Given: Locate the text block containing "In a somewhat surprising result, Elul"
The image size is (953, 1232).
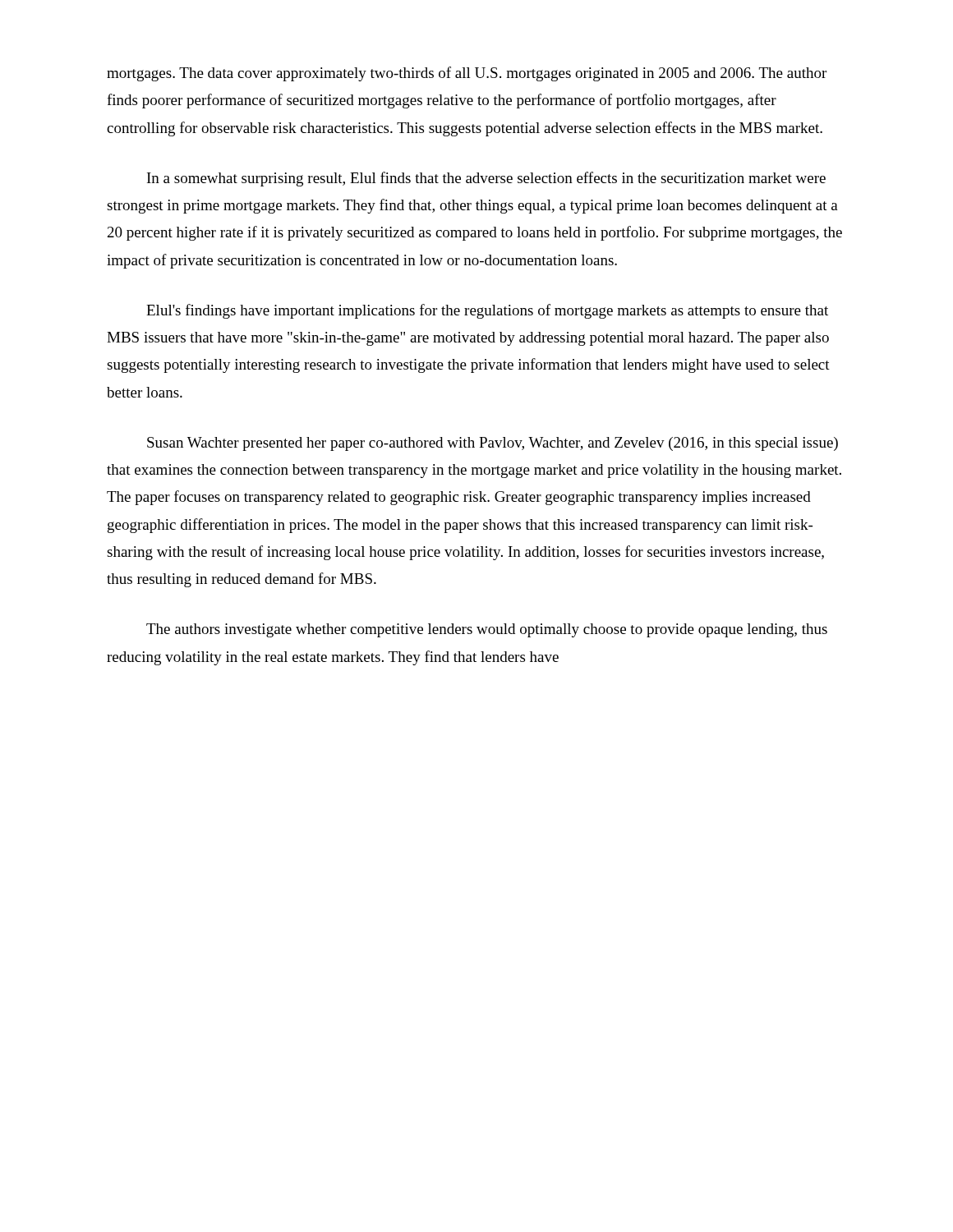Looking at the screenshot, I should tap(476, 219).
